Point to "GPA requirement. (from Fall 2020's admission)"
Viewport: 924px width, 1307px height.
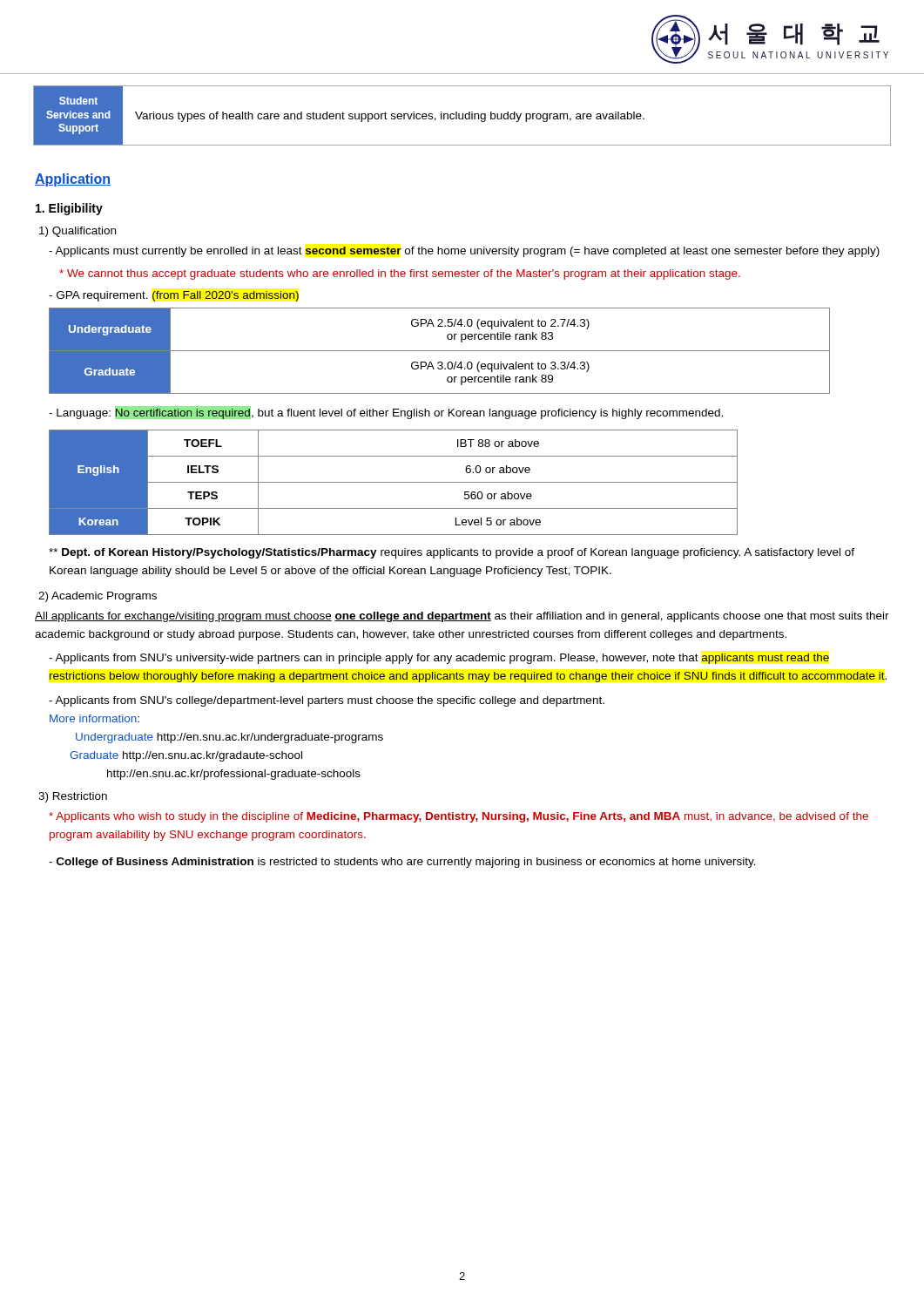174,295
